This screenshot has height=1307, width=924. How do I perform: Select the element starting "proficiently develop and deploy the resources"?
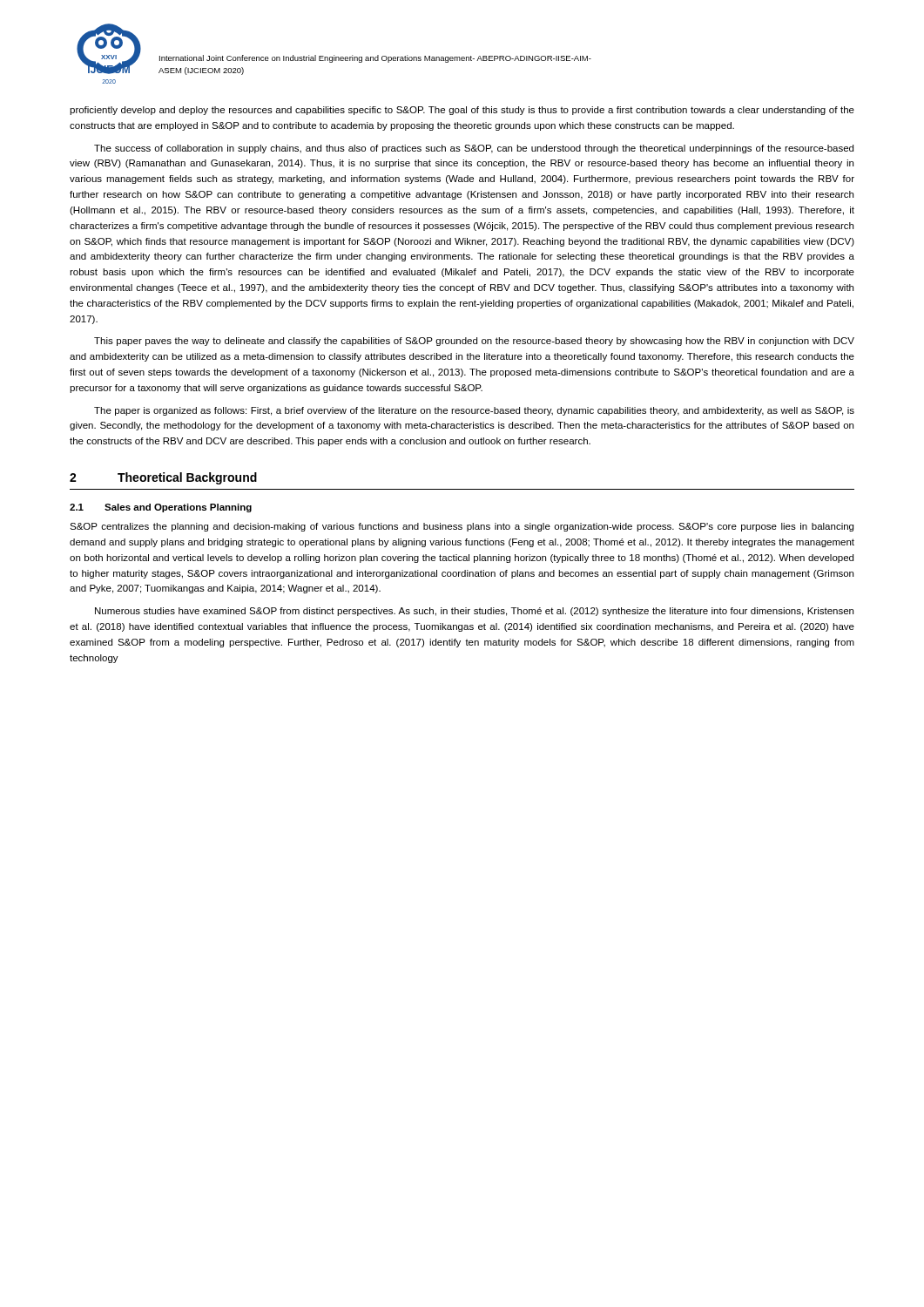pyautogui.click(x=462, y=118)
